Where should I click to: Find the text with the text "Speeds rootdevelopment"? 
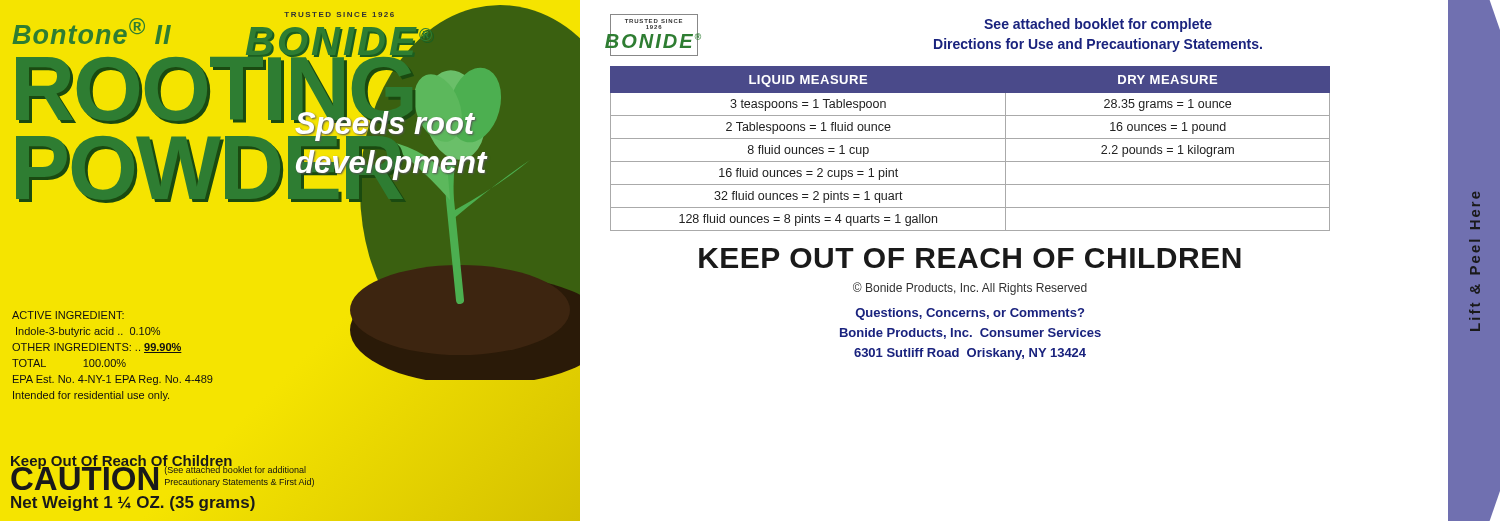pyautogui.click(x=391, y=143)
